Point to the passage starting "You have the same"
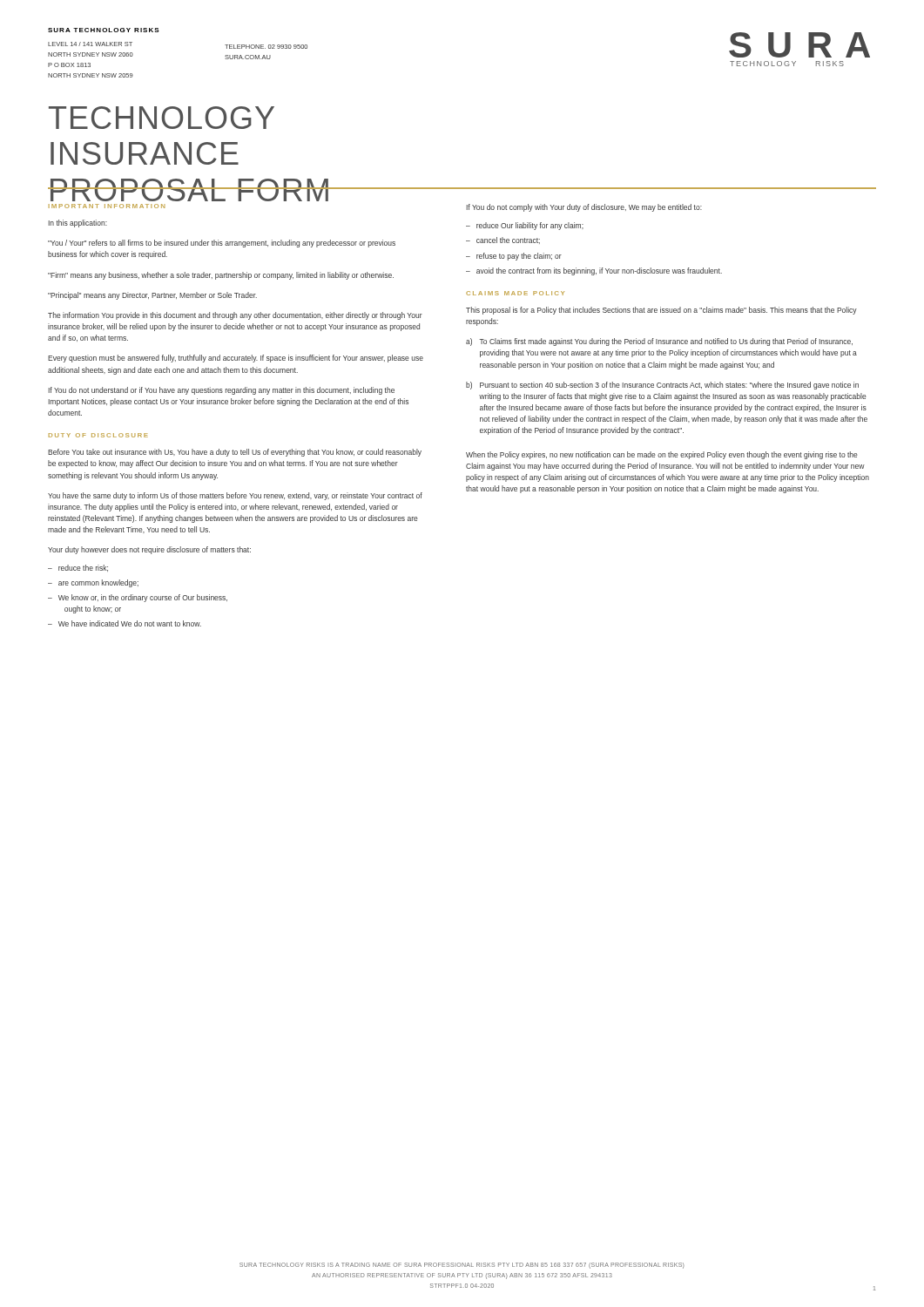Viewport: 924px width, 1307px height. point(235,513)
